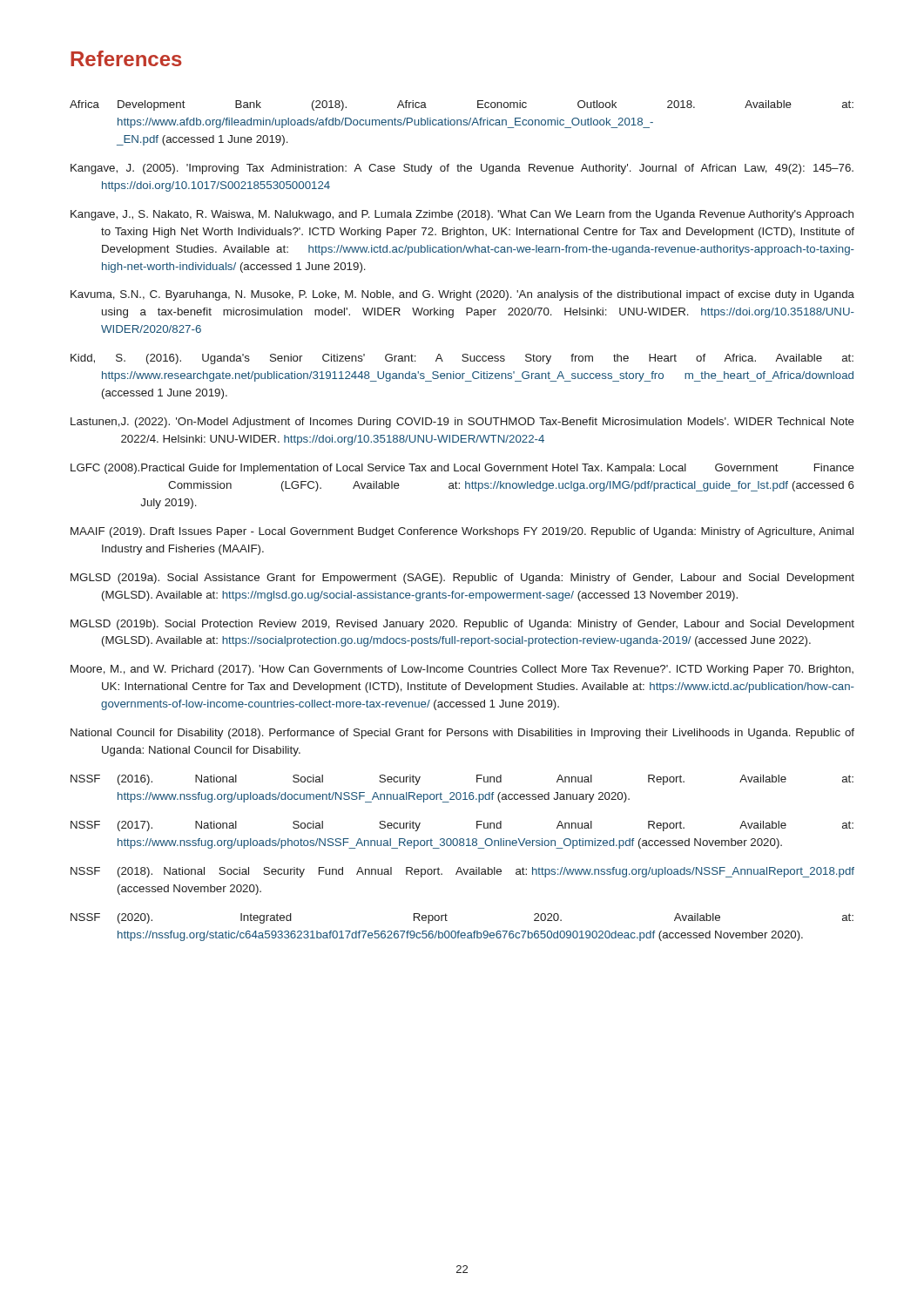This screenshot has width=924, height=1307.
Task: Locate the block of text that opens with "NSSF (2020). Integrated Report 2020. Available"
Action: tap(462, 926)
